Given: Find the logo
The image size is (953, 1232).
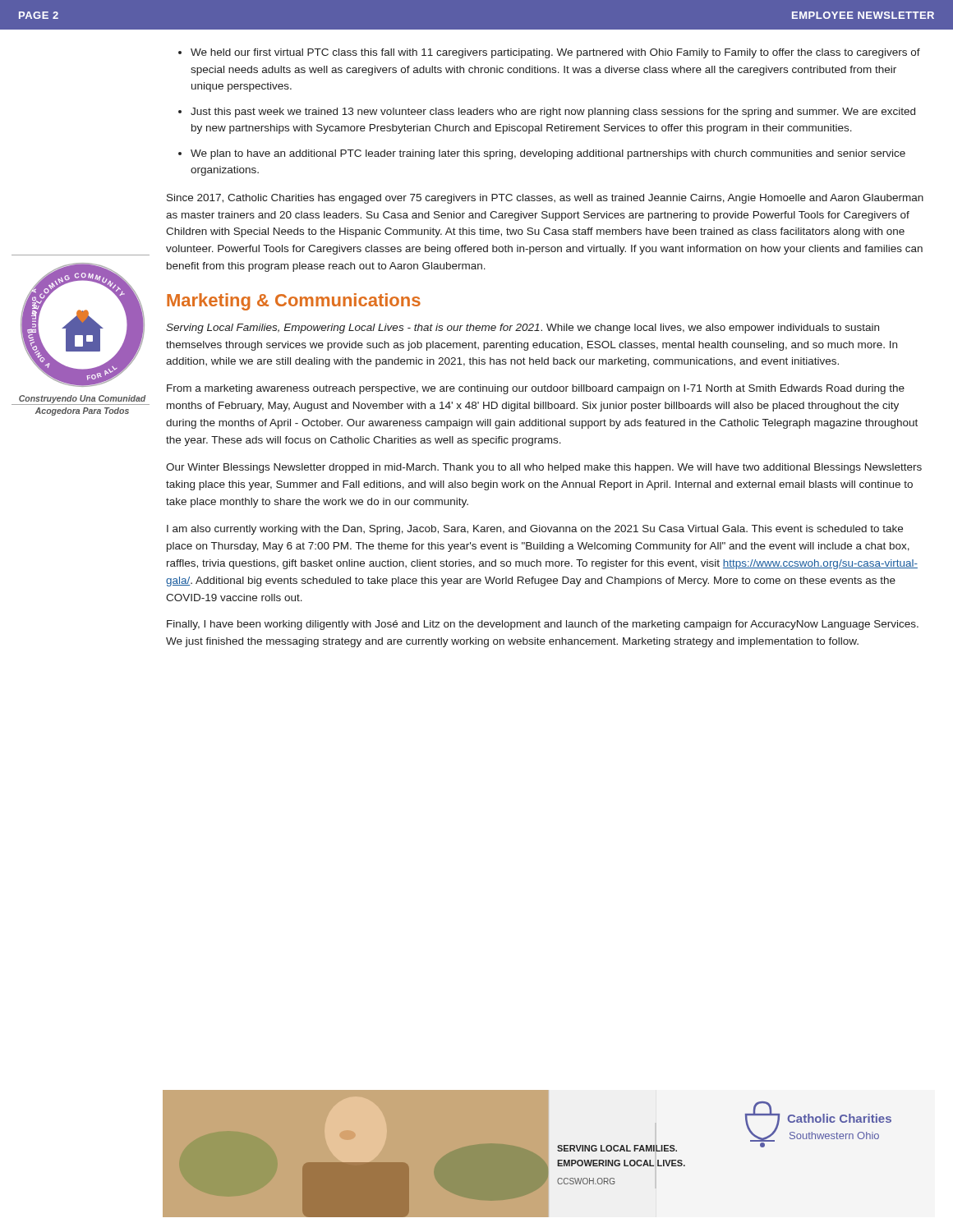Looking at the screenshot, I should click(82, 339).
